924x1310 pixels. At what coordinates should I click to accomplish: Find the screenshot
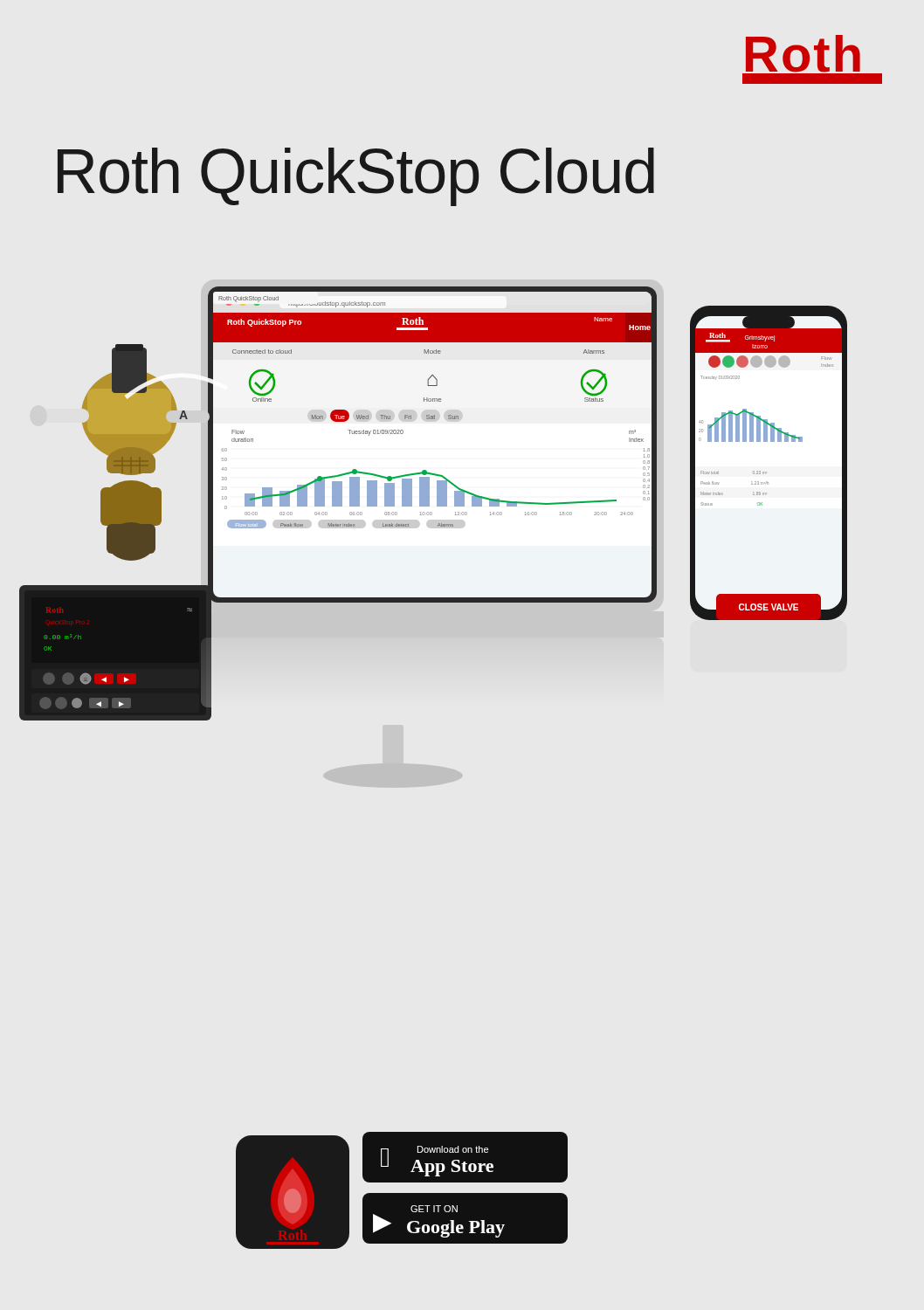[465, 1190]
